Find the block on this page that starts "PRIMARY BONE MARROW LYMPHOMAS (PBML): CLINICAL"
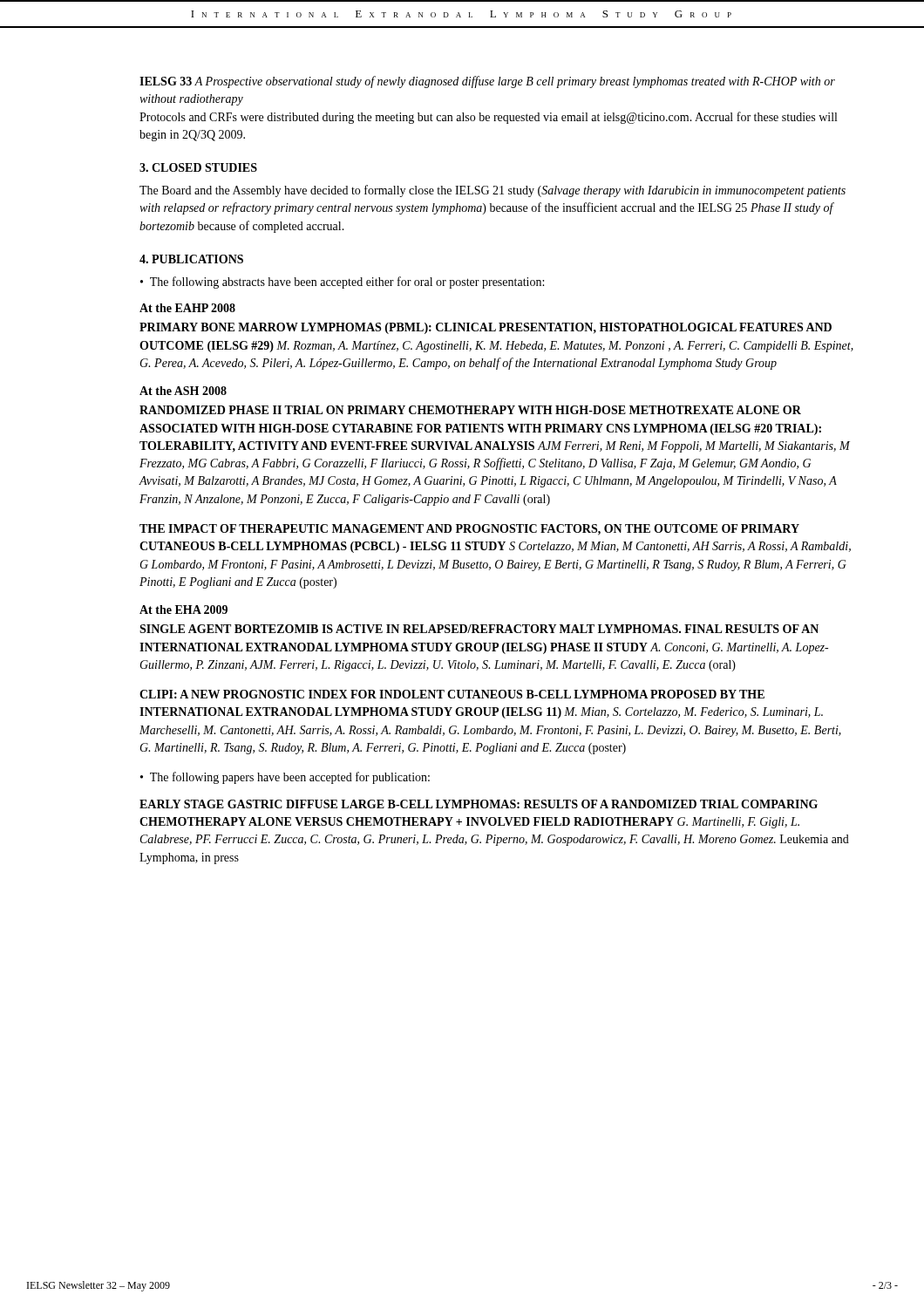The width and height of the screenshot is (924, 1308). click(x=497, y=345)
